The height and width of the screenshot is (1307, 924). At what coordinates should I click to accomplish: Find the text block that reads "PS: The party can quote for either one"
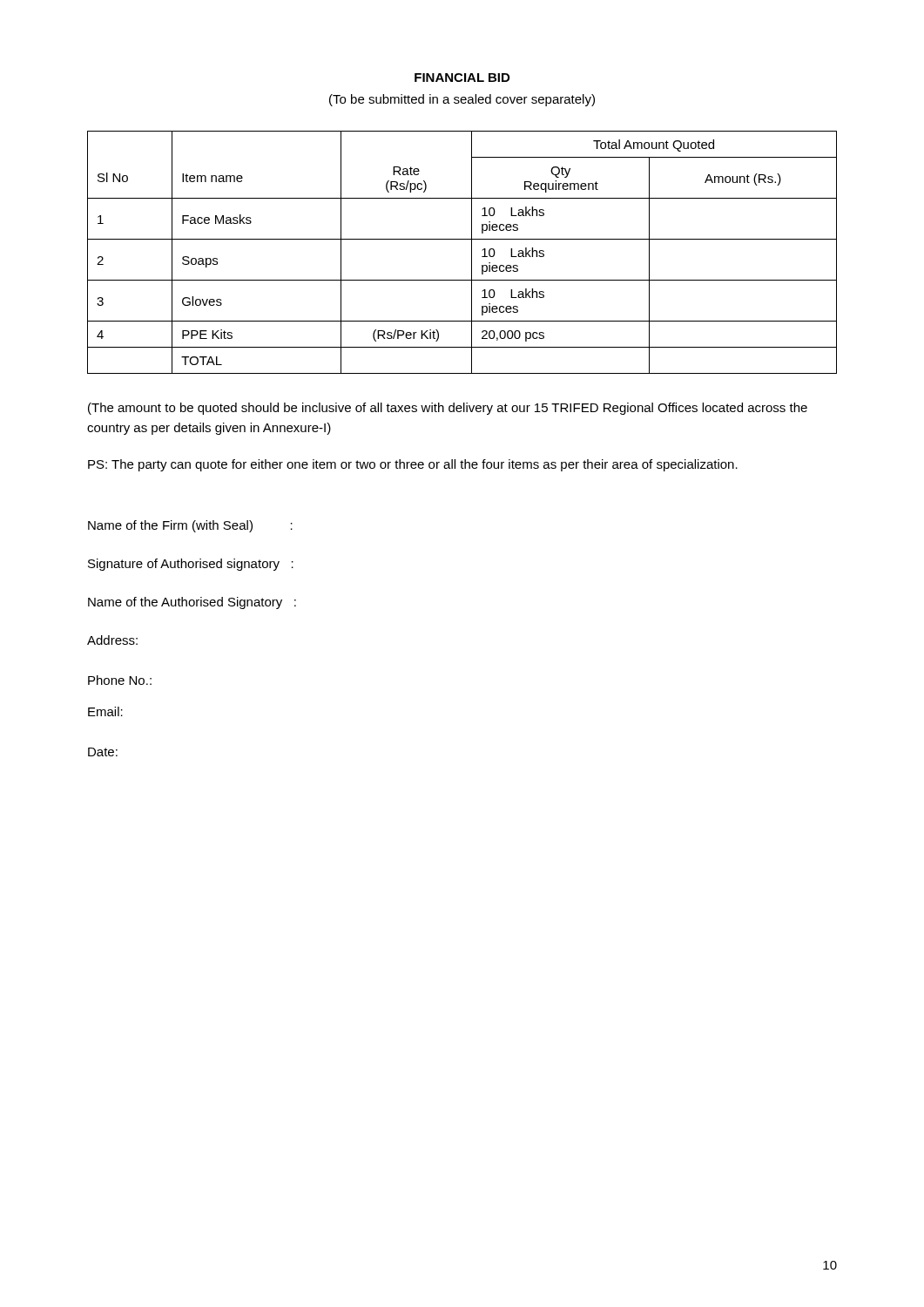tap(413, 464)
